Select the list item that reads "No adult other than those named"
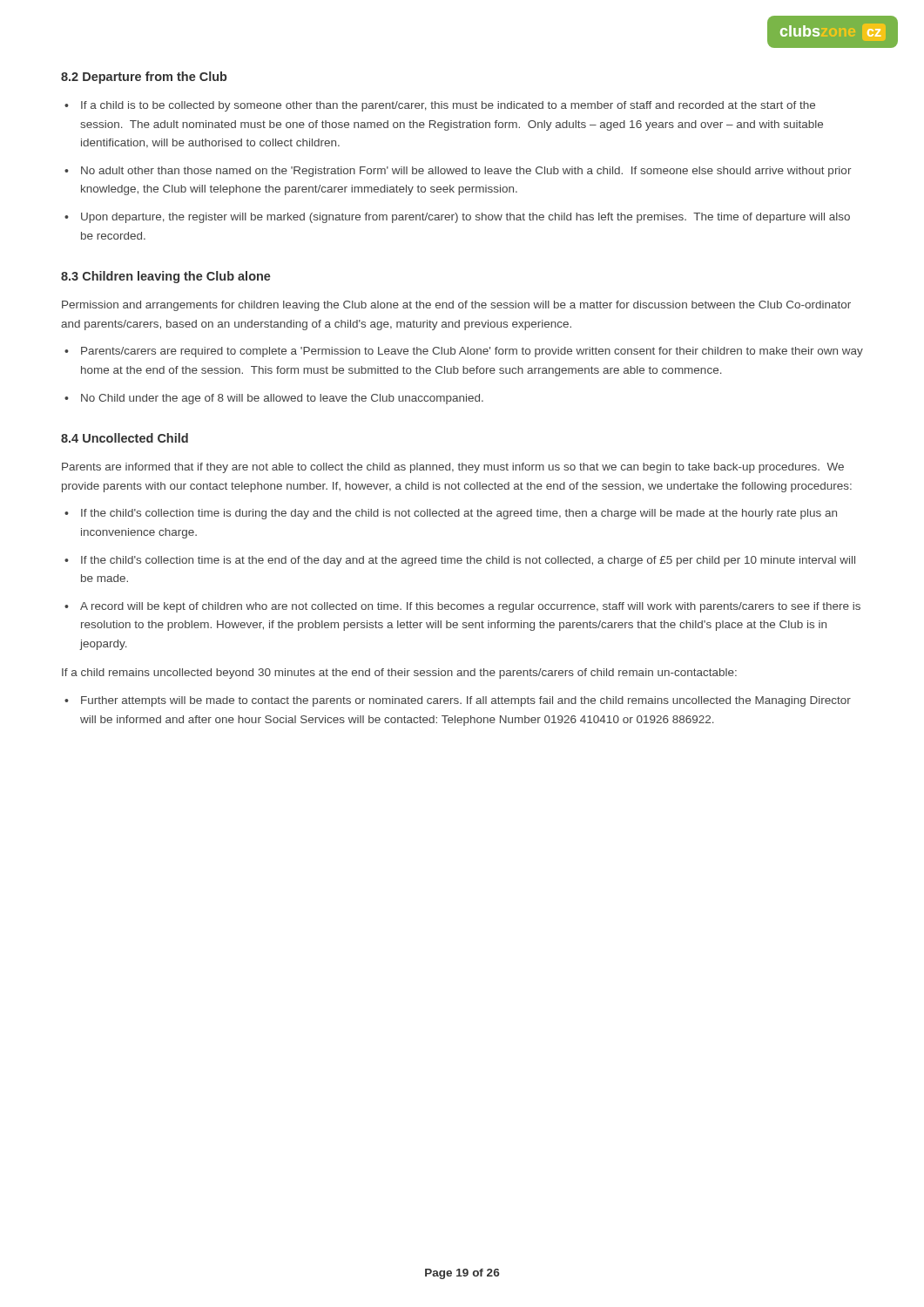Image resolution: width=924 pixels, height=1307 pixels. pos(466,180)
